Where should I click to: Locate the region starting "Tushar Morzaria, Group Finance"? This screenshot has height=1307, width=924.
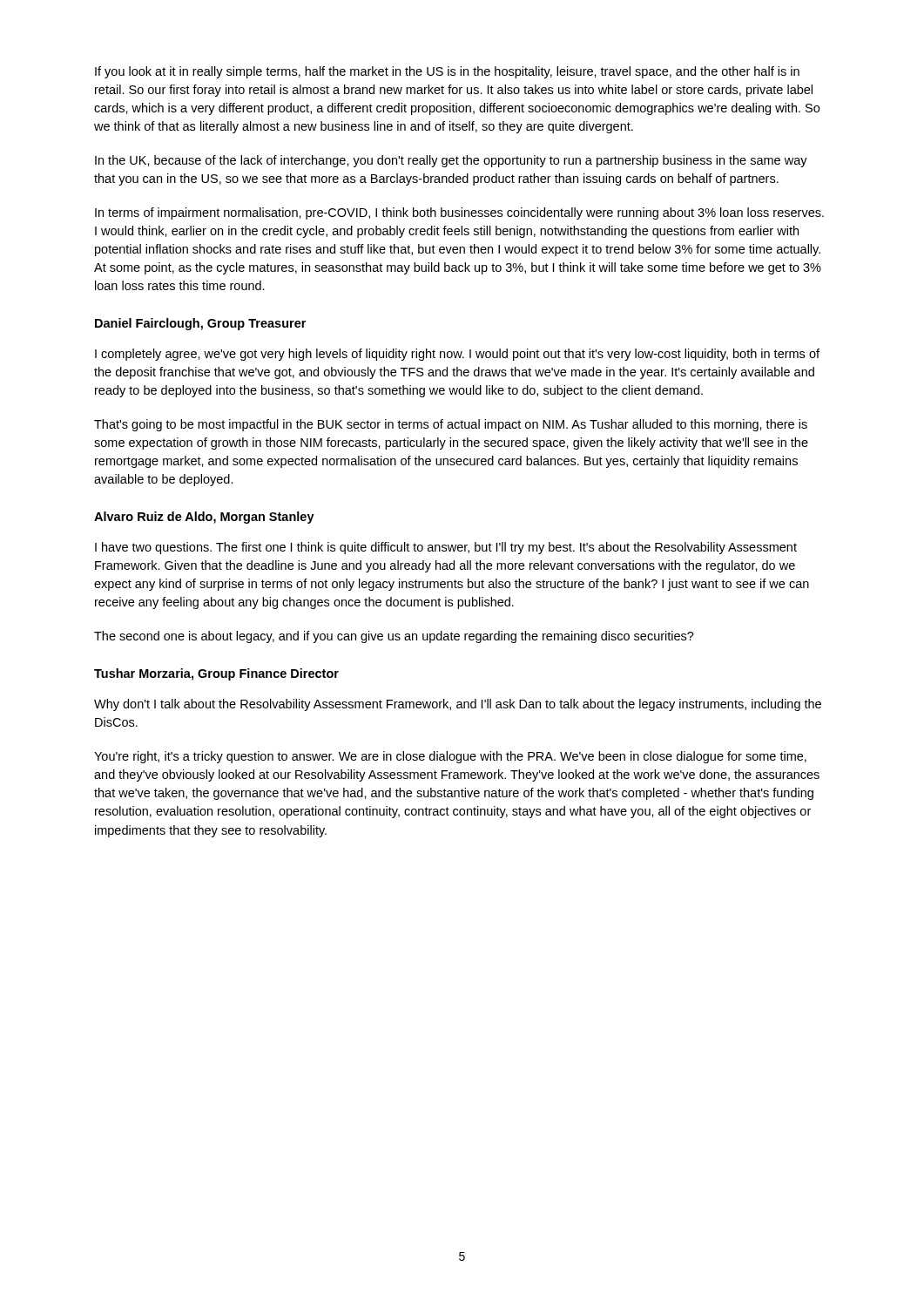(x=216, y=674)
